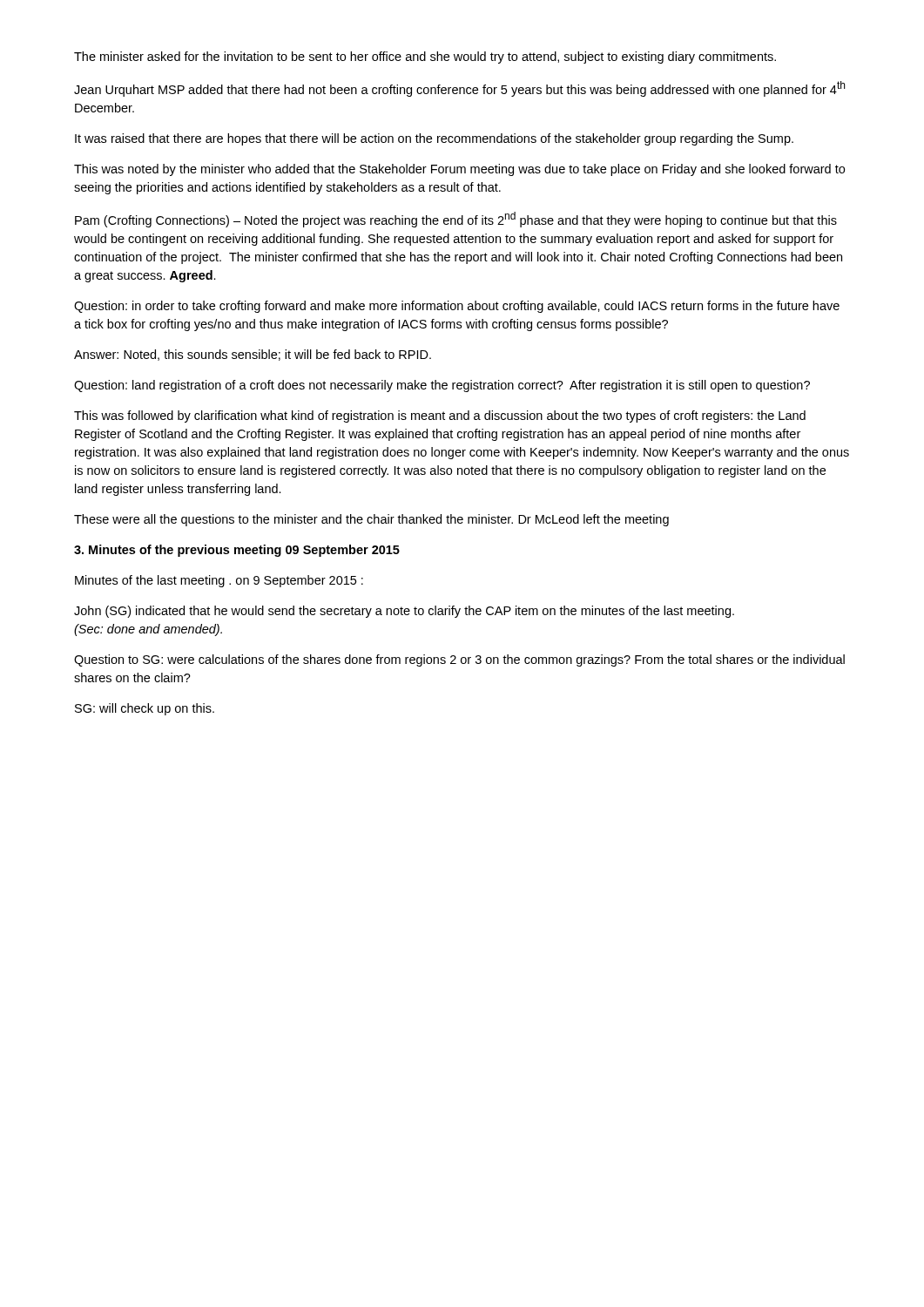Locate the text block with the text "Jean Urquhart MSP added that there had not"

point(460,97)
